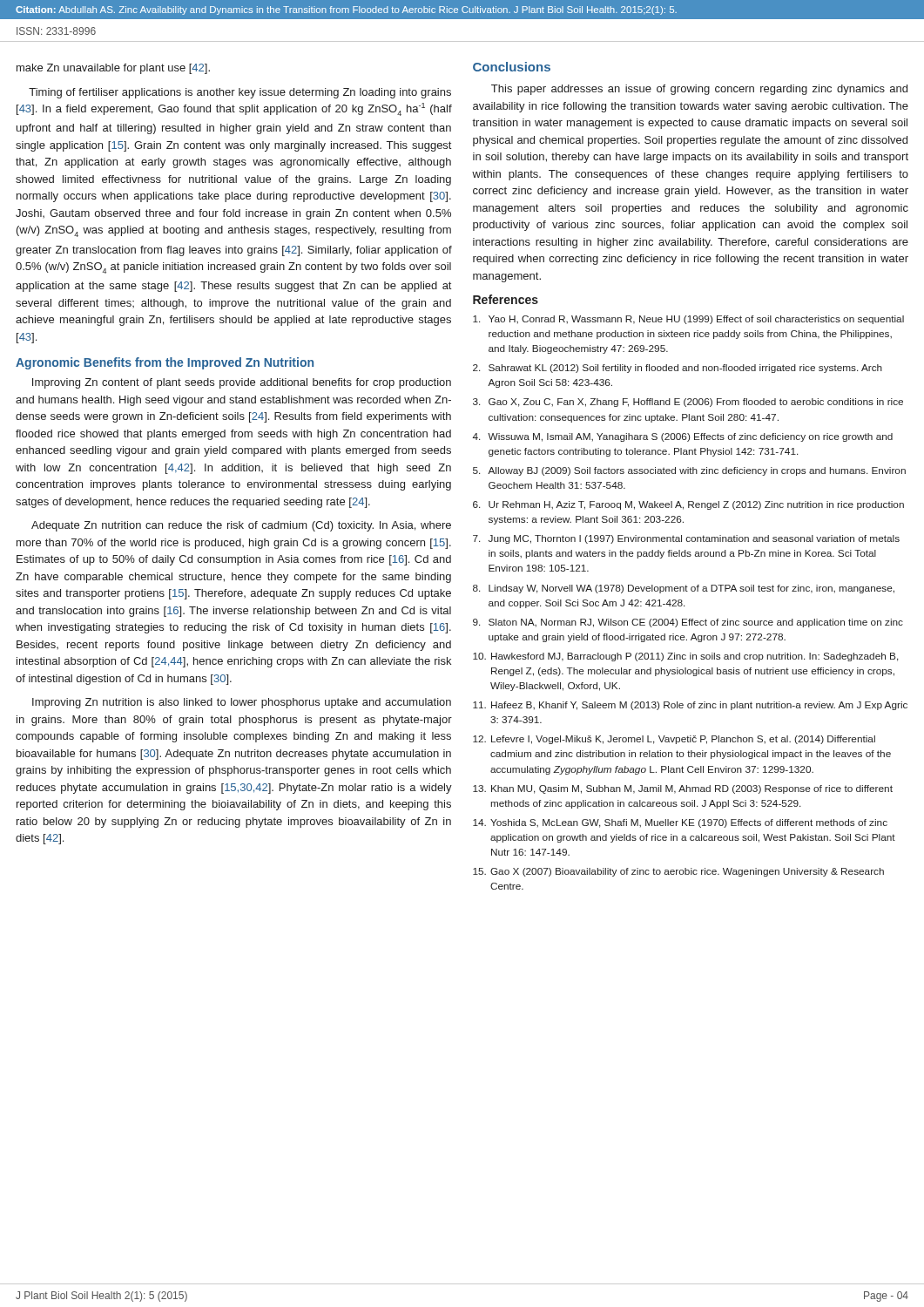Find the block starting "10. Hawkesford MJ,"
Screen dimensions: 1307x924
(690, 671)
